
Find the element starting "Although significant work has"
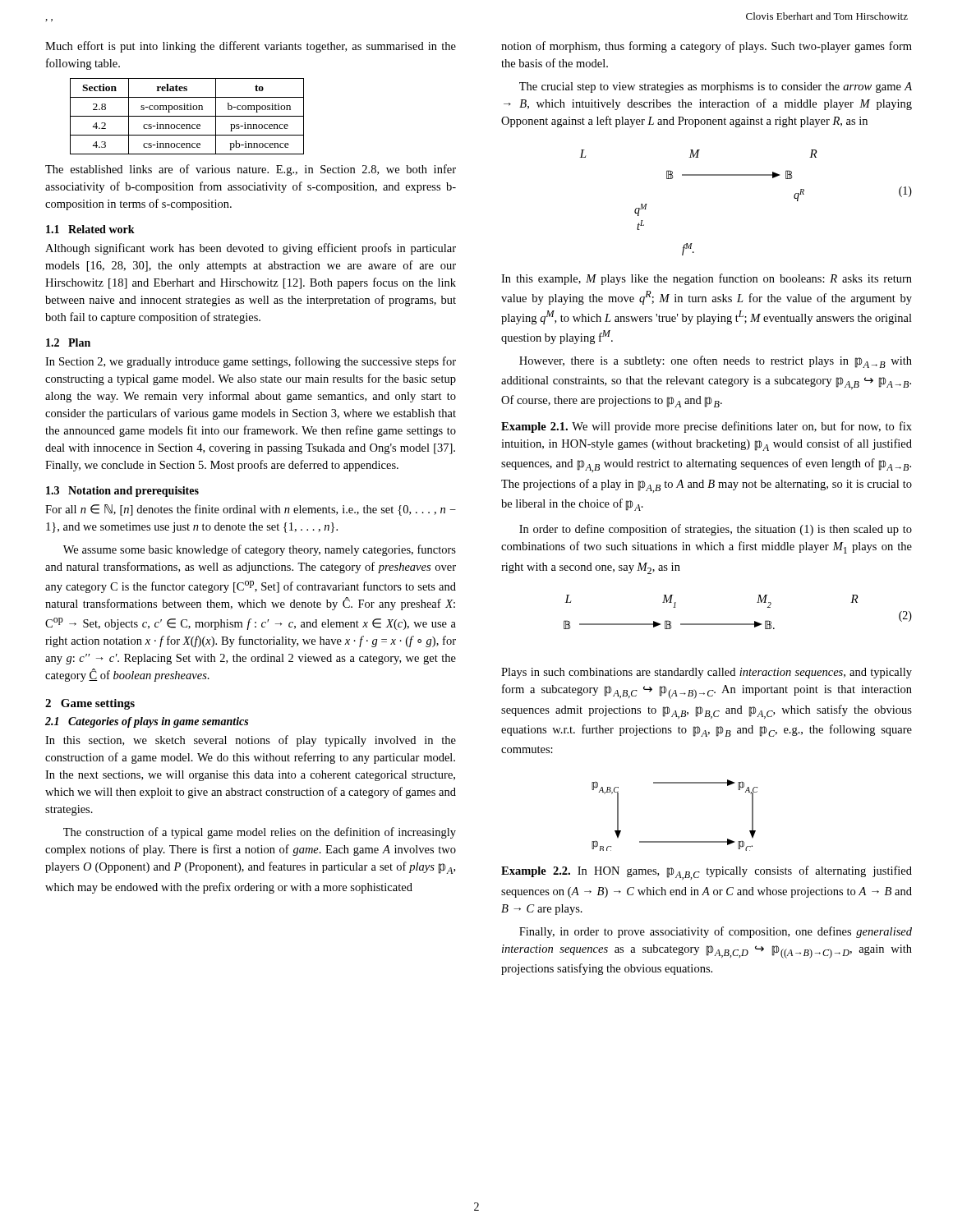click(251, 283)
